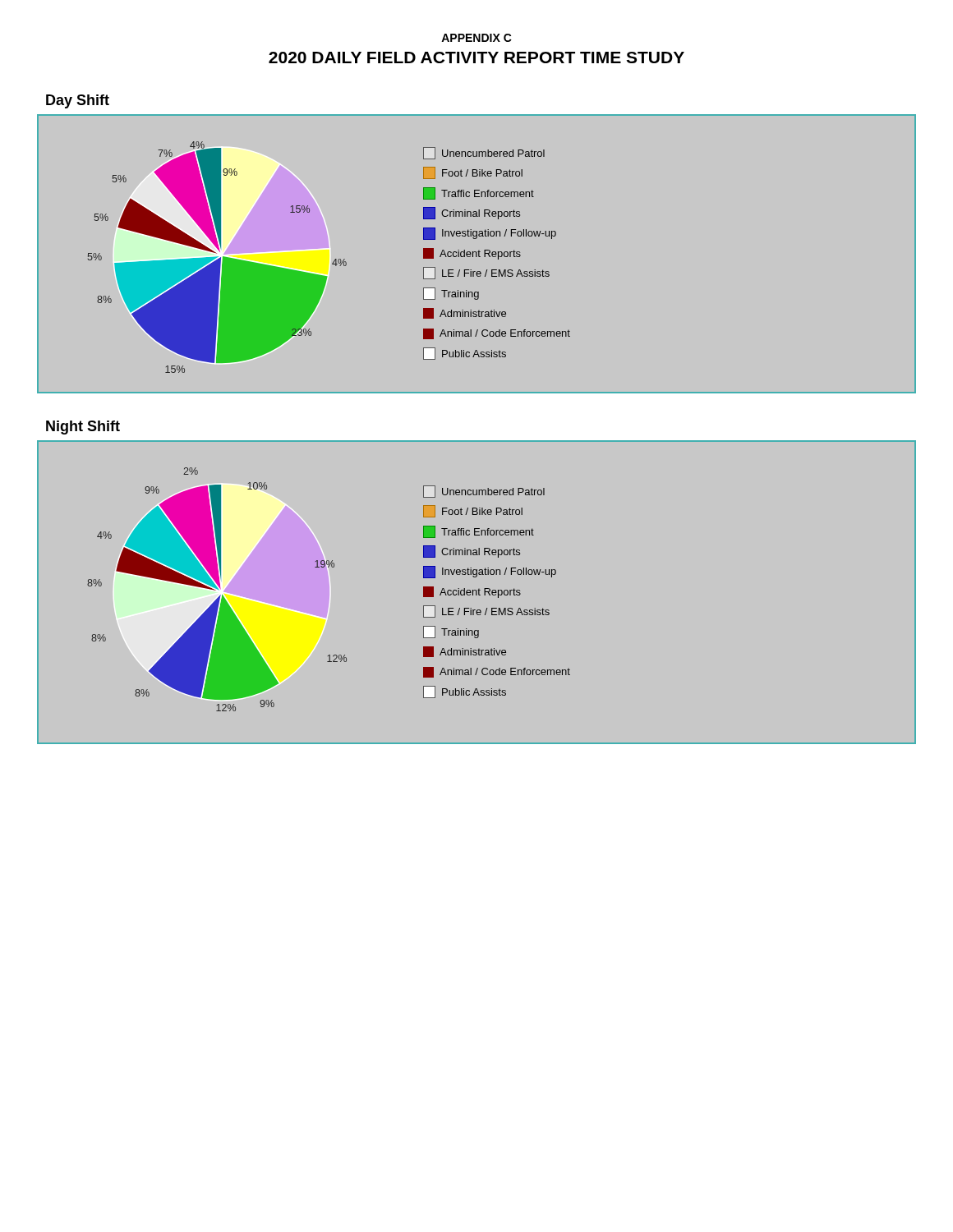Screen dimensions: 1232x953
Task: Select the title with the text "2020 DAILY FIELD ACTIVITY REPORT TIME STUDY"
Action: (x=476, y=57)
